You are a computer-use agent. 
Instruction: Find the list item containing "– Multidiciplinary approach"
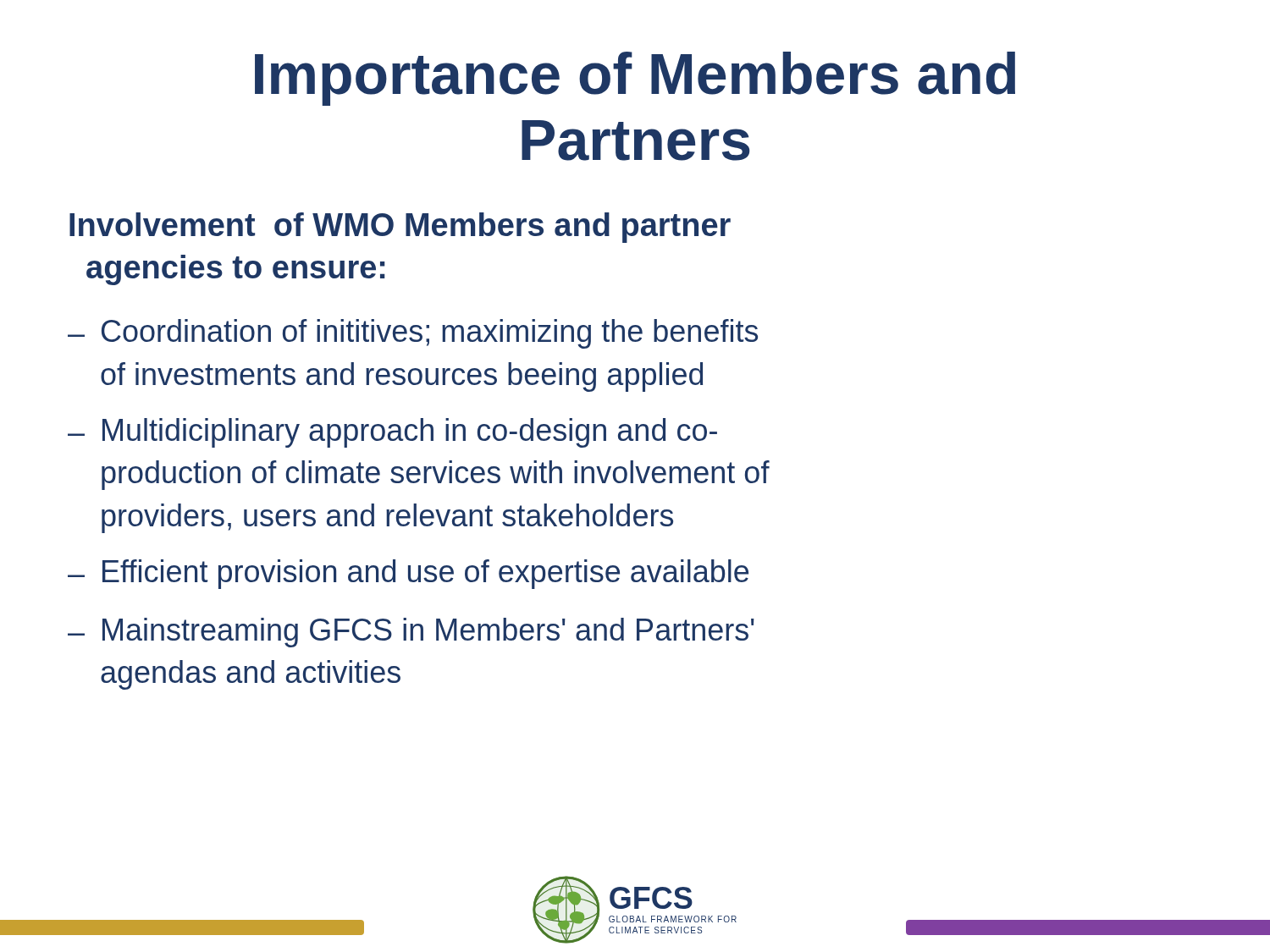[x=418, y=473]
